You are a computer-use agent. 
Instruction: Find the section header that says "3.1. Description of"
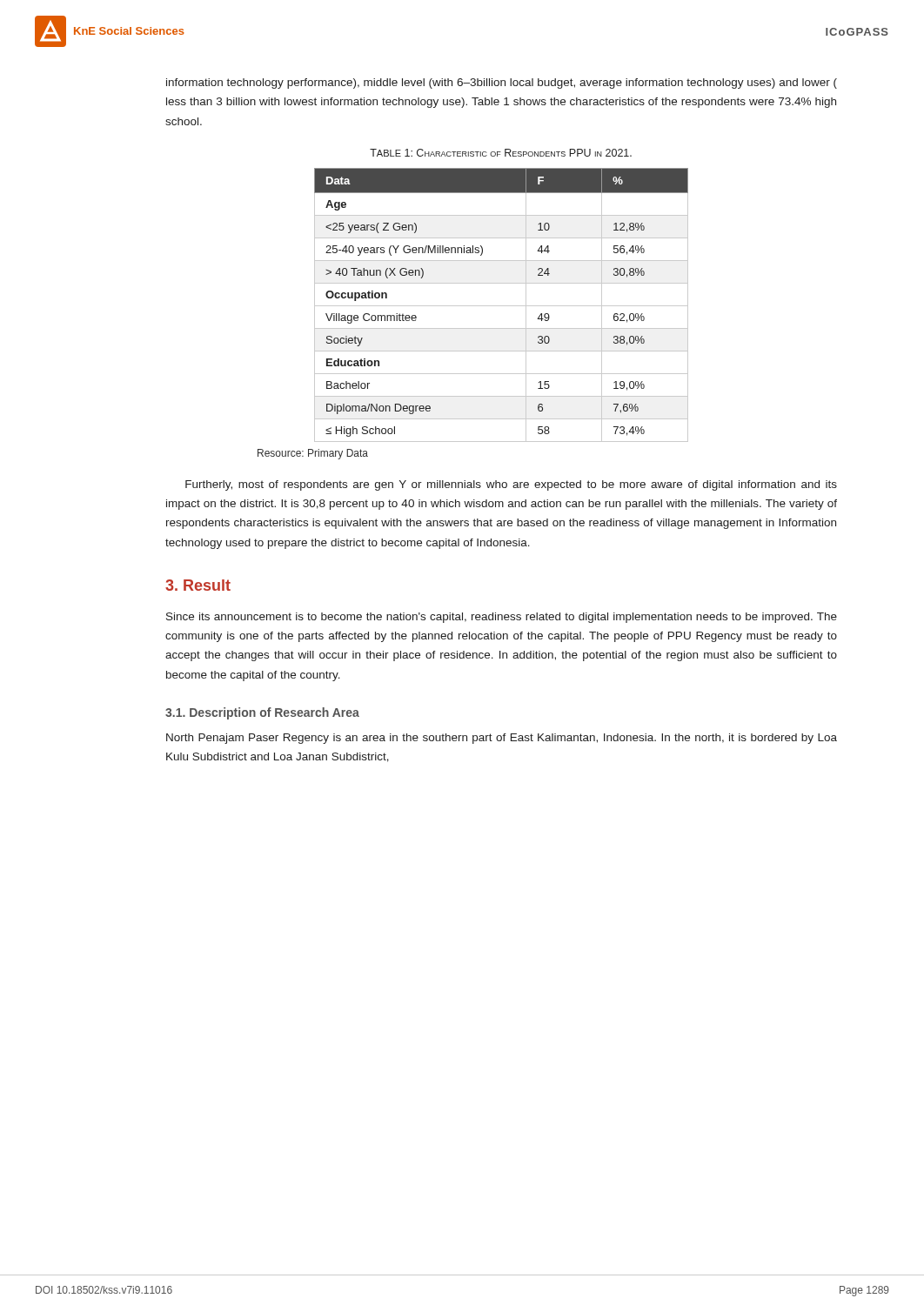coord(262,712)
